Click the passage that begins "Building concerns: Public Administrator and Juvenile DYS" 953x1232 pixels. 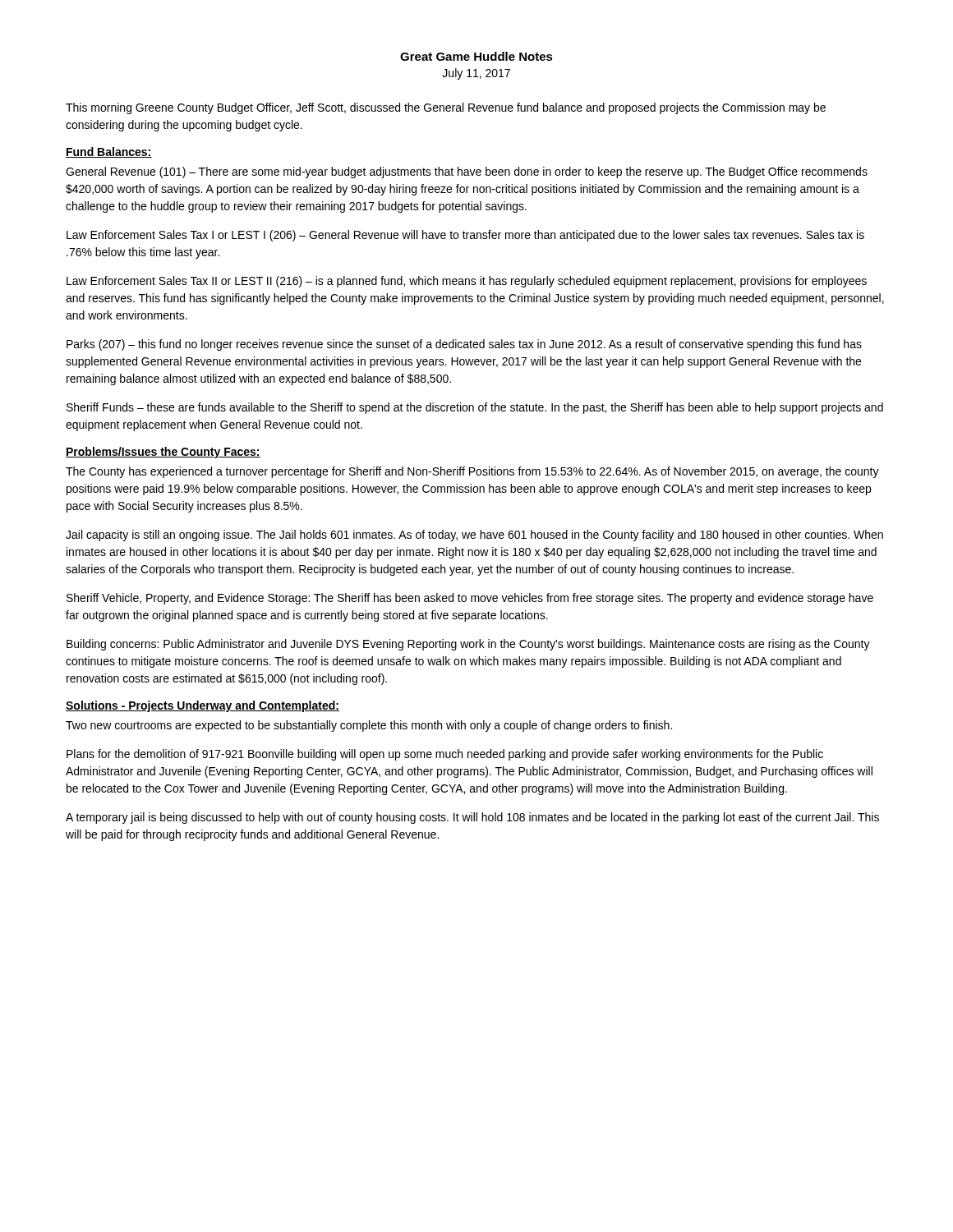click(468, 661)
